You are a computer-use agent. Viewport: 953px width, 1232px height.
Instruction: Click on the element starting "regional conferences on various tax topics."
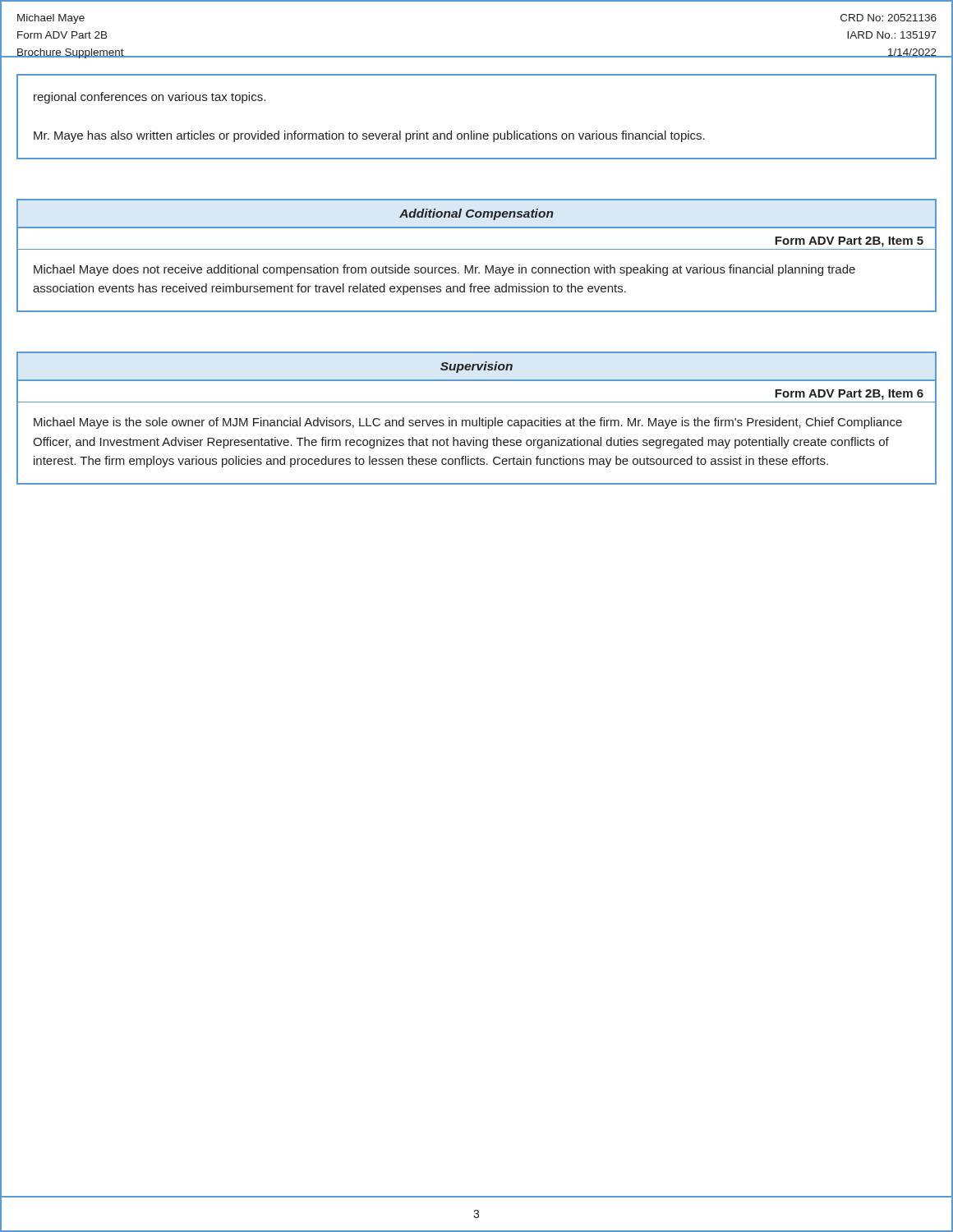150,98
